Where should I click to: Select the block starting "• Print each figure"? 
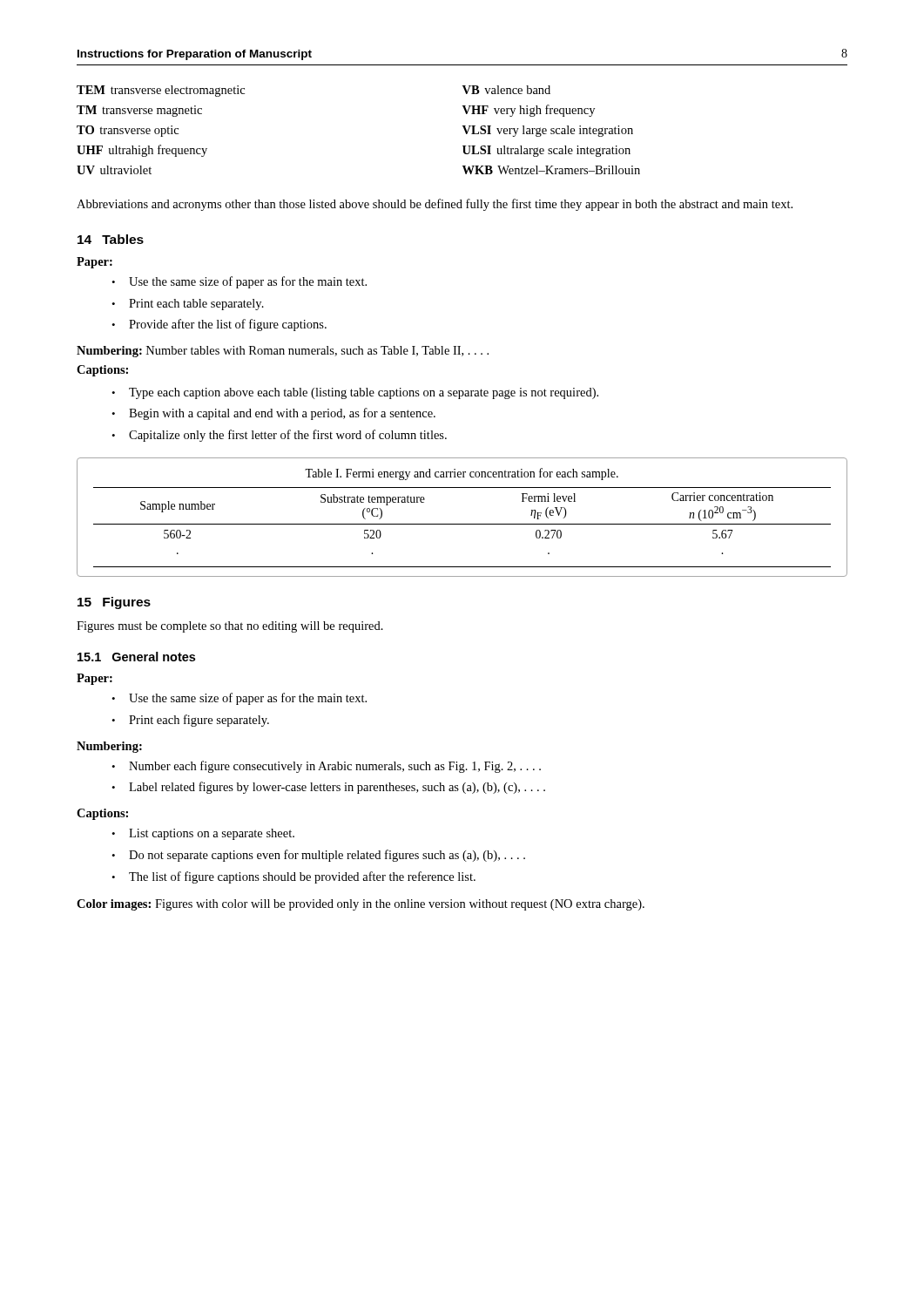click(191, 720)
